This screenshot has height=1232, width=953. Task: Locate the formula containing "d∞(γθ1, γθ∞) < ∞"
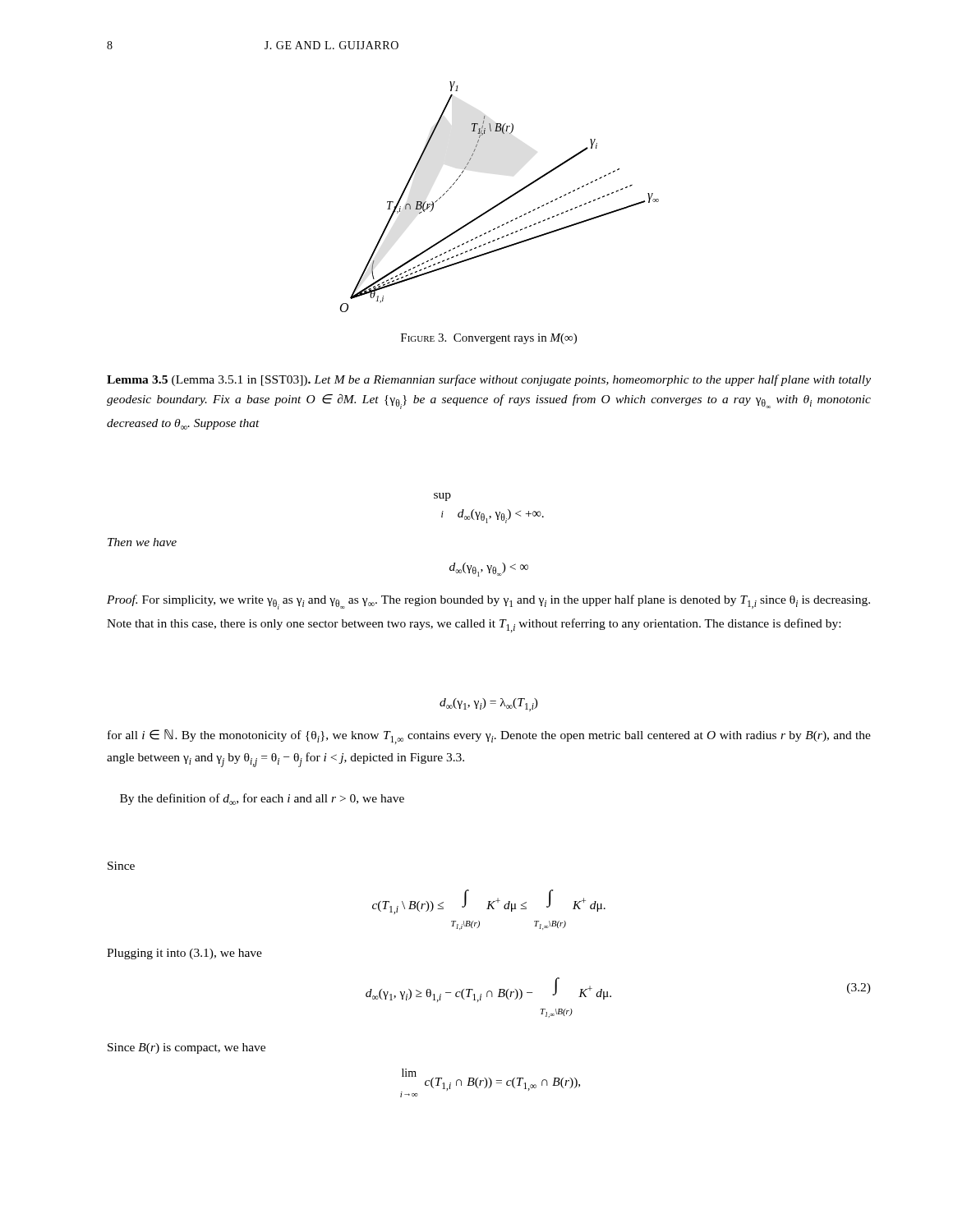(489, 569)
